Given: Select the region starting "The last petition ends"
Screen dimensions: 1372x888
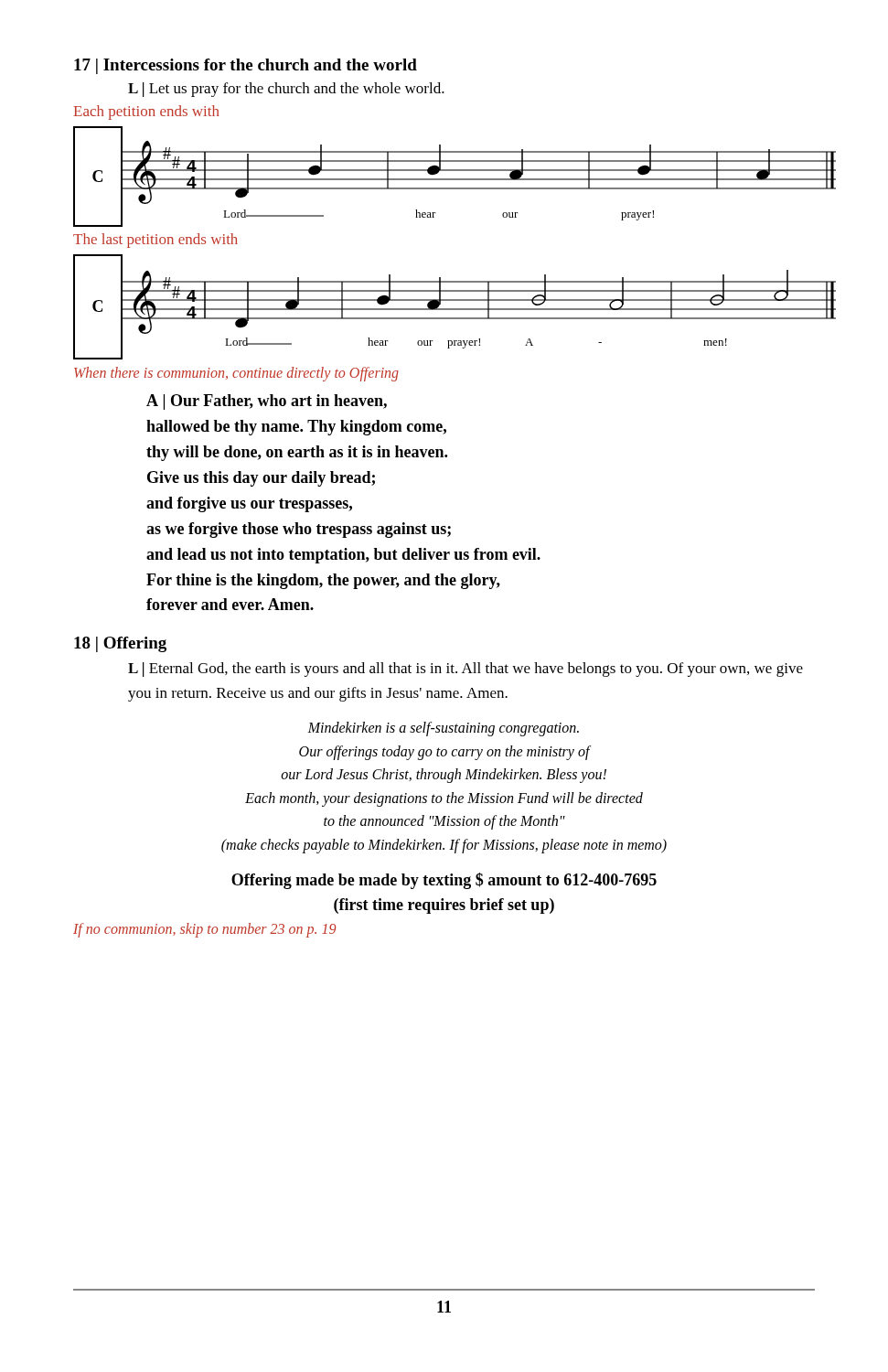Looking at the screenshot, I should 156,239.
